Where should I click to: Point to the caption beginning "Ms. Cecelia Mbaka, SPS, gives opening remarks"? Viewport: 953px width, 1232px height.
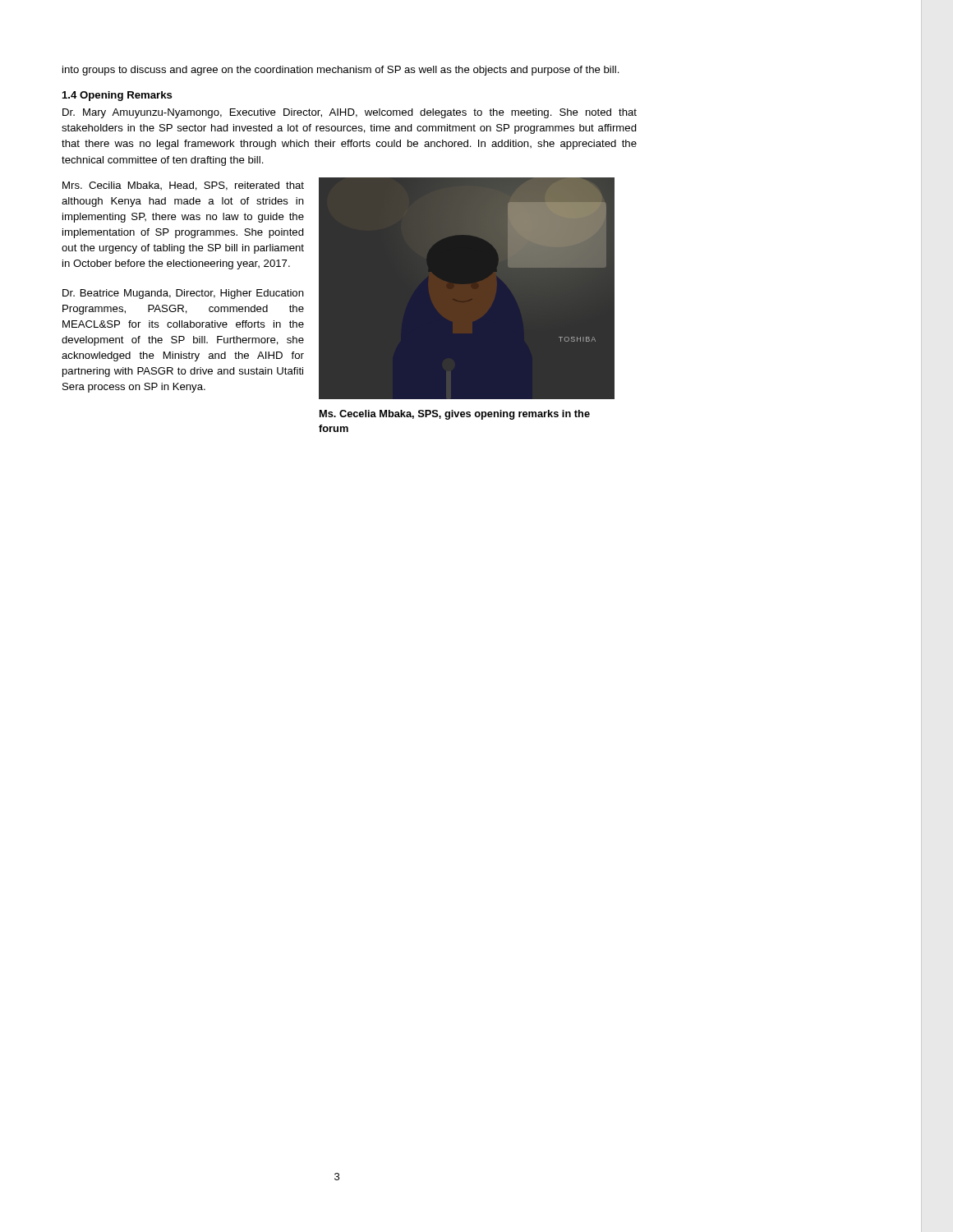point(454,421)
